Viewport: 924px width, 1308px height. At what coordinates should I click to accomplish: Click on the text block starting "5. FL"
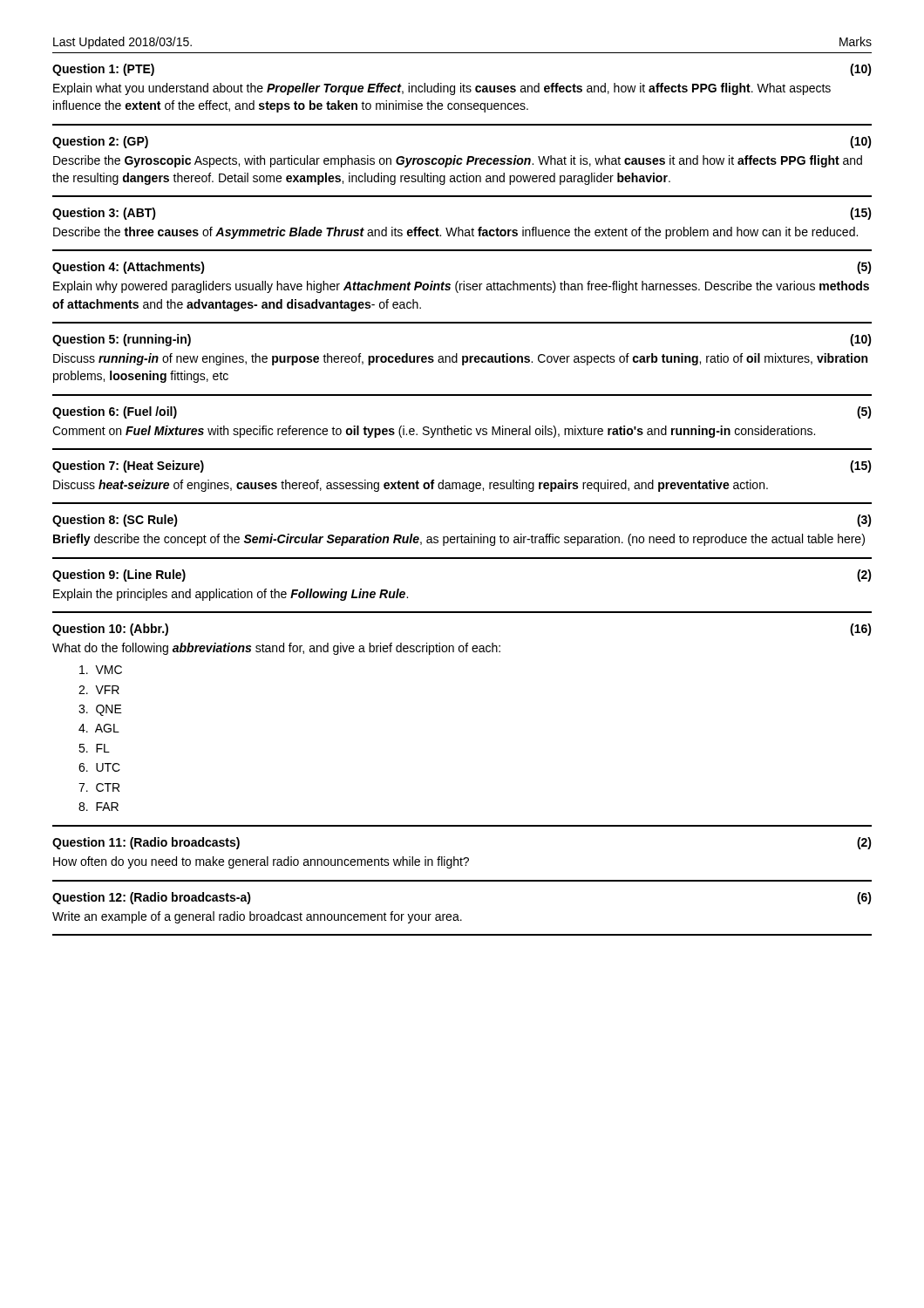click(x=94, y=748)
